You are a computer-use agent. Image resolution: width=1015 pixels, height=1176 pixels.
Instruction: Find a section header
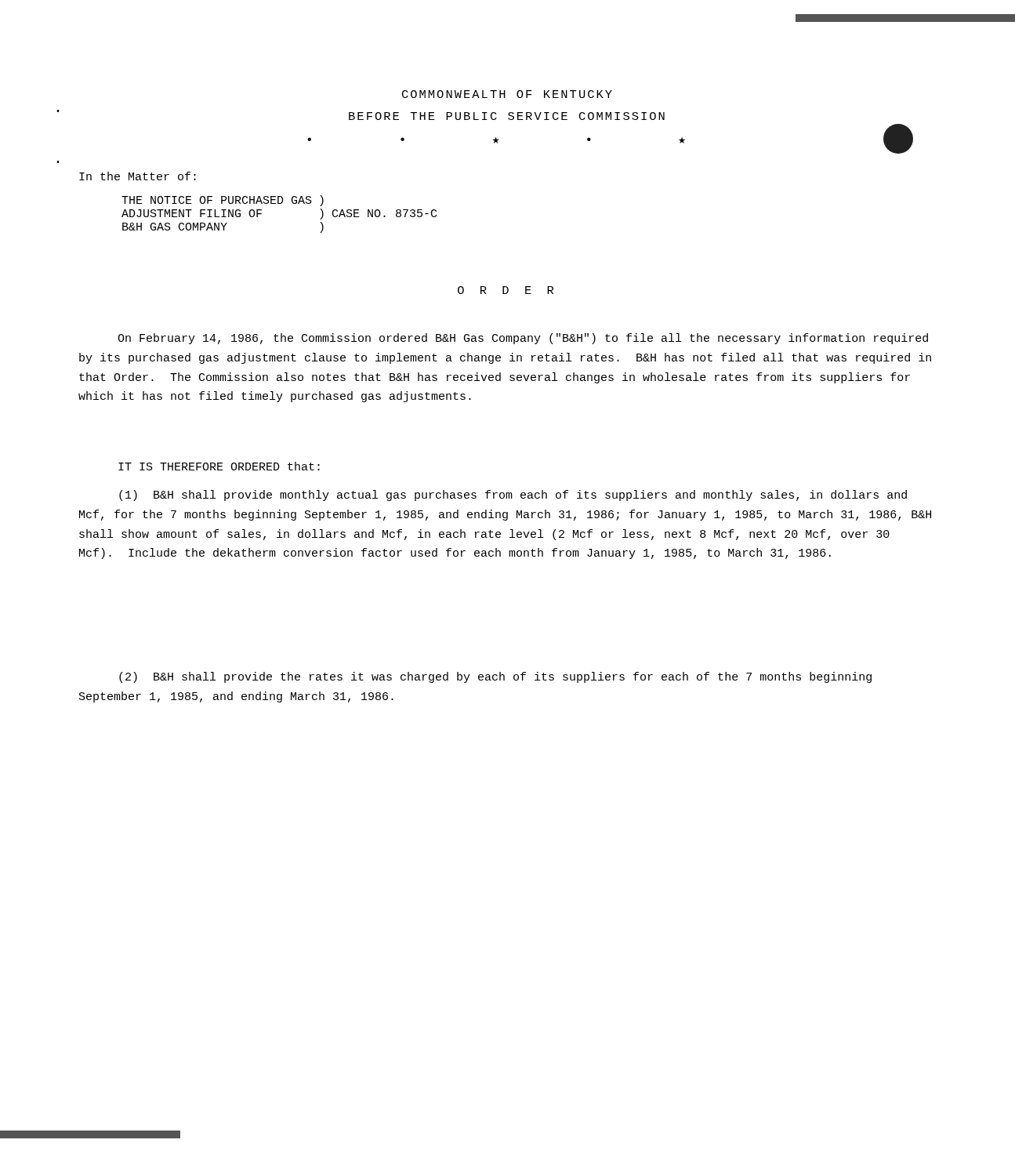(507, 291)
